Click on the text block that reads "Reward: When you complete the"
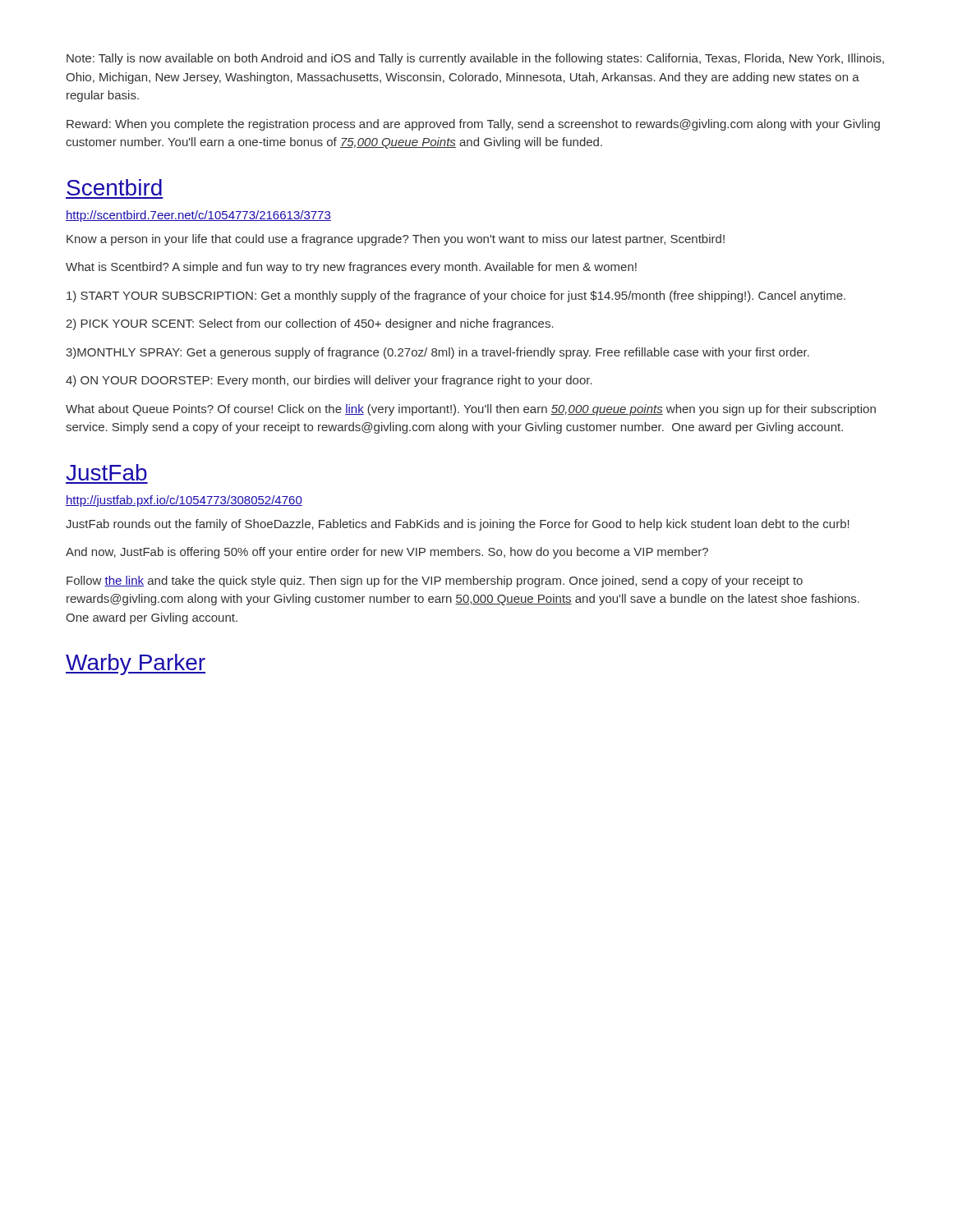 pos(476,133)
